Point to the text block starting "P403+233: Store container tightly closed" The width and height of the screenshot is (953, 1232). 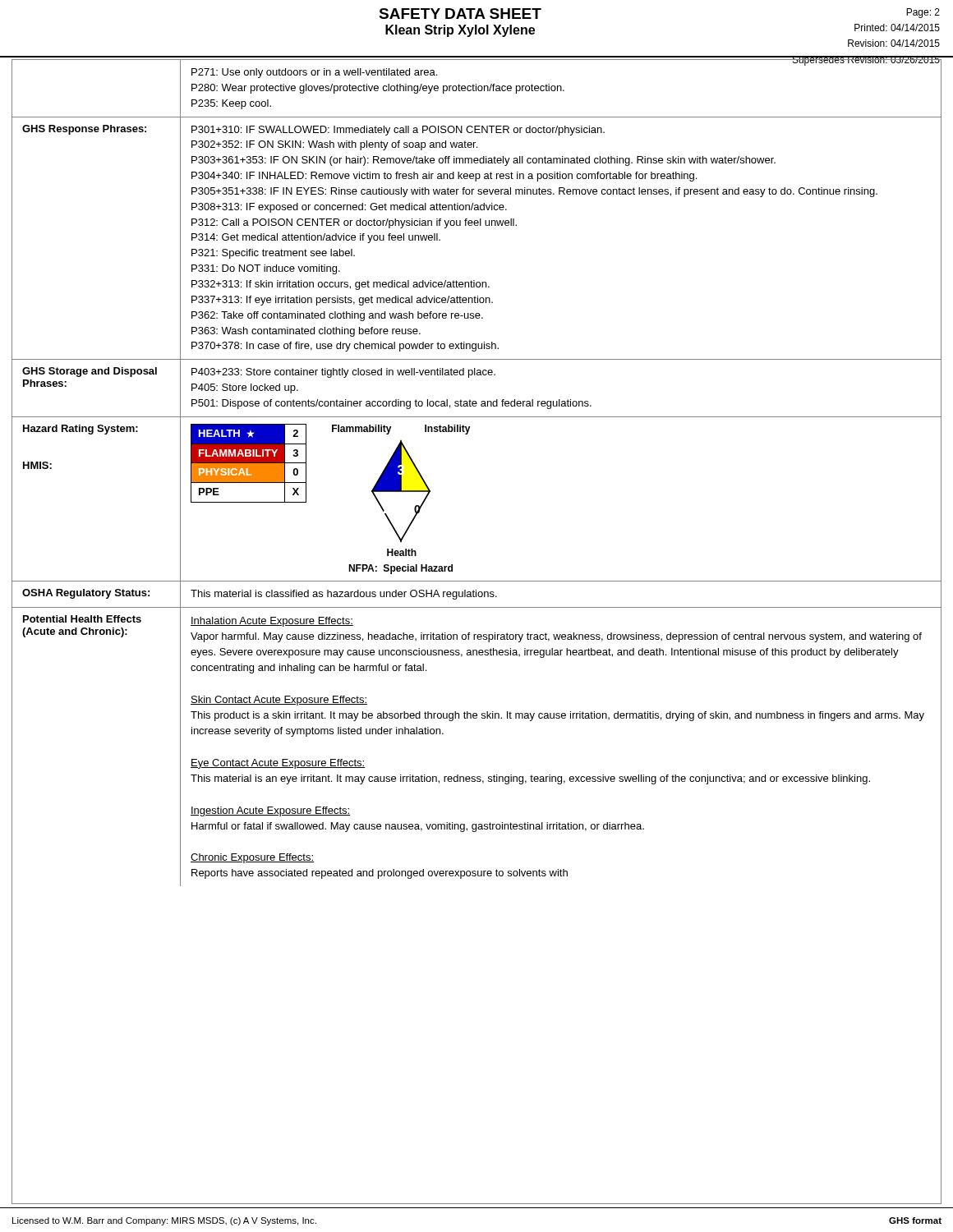tap(343, 373)
